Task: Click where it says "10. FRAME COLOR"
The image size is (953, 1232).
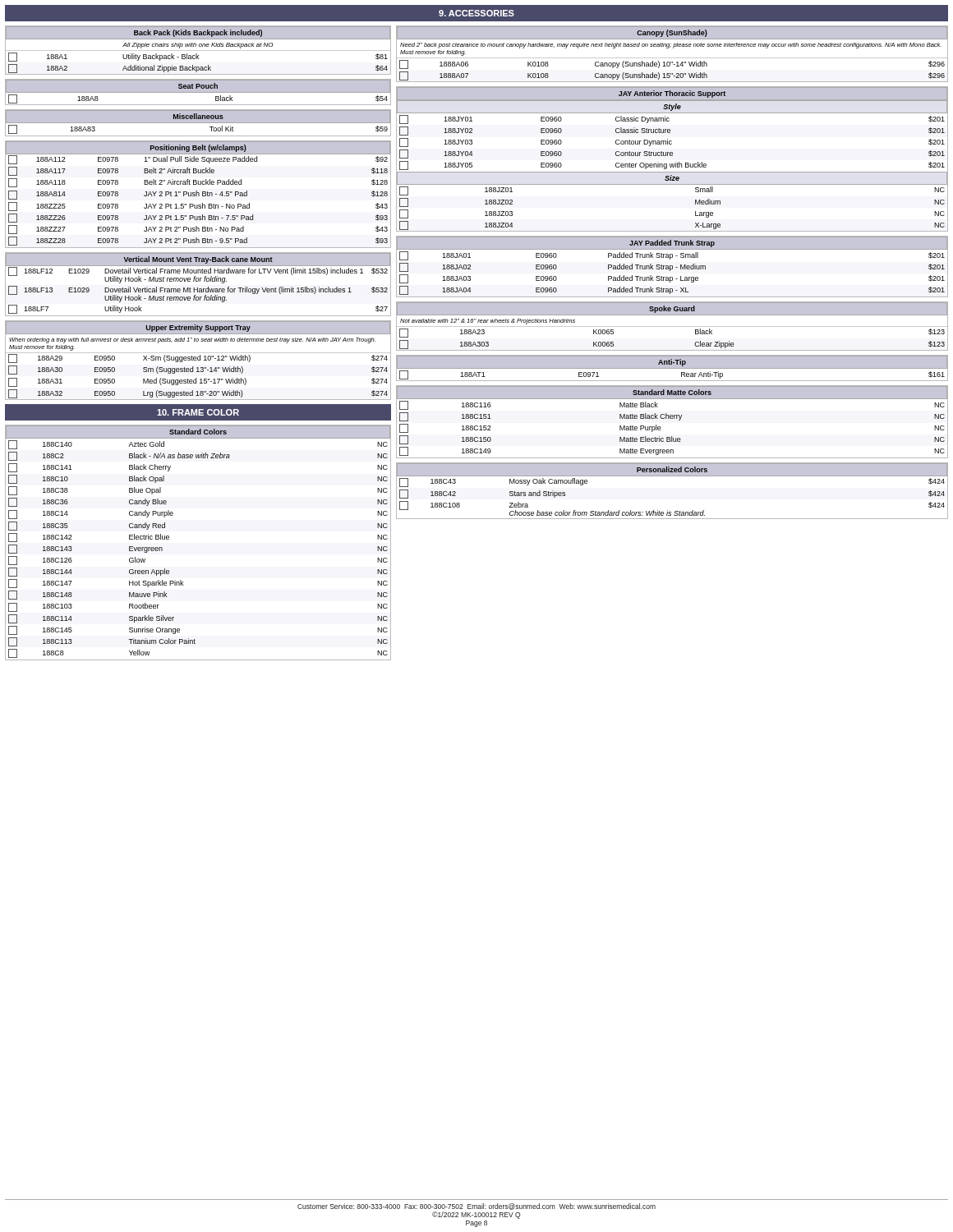Action: [198, 412]
